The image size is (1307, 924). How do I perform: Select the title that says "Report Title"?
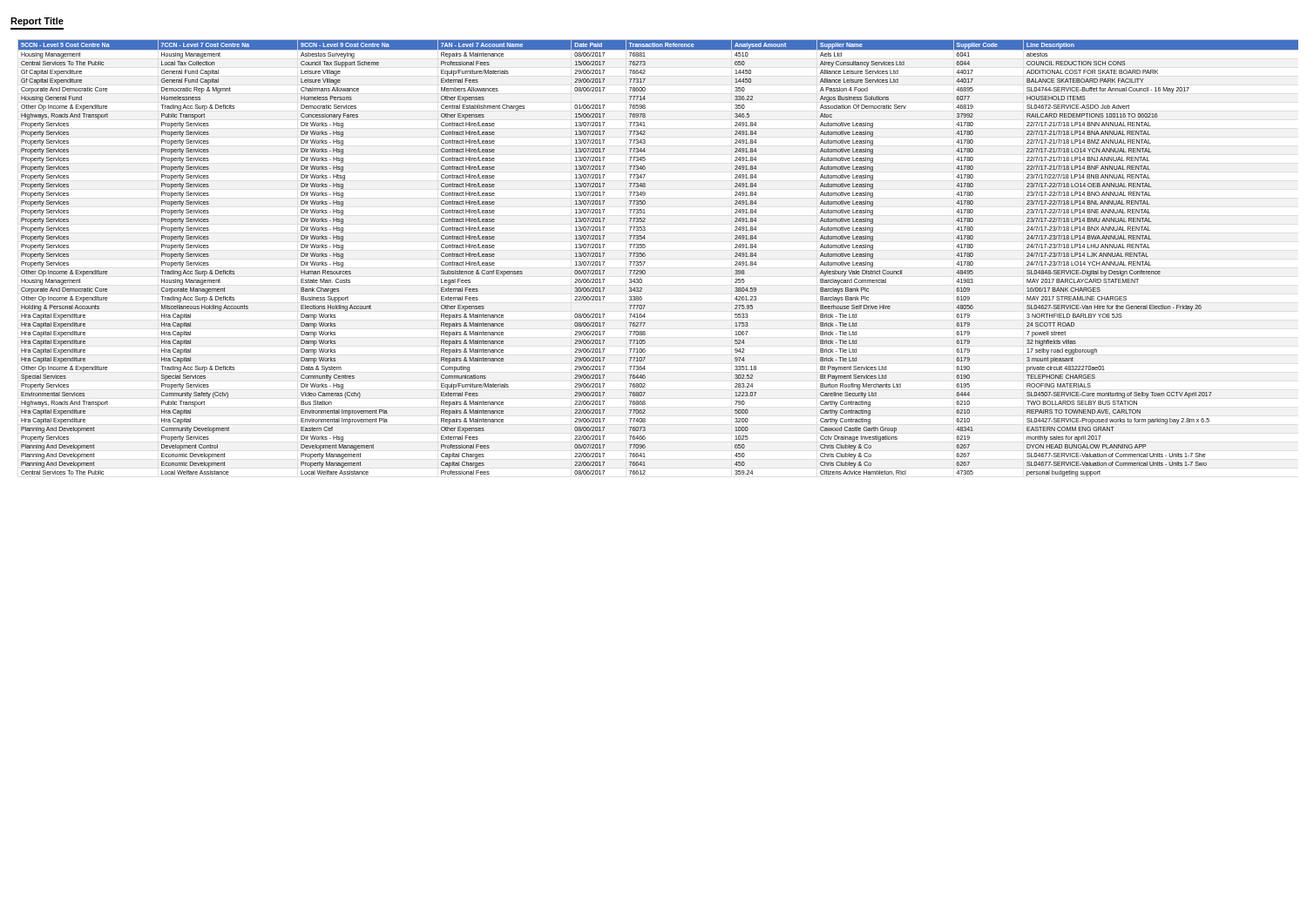tap(37, 23)
